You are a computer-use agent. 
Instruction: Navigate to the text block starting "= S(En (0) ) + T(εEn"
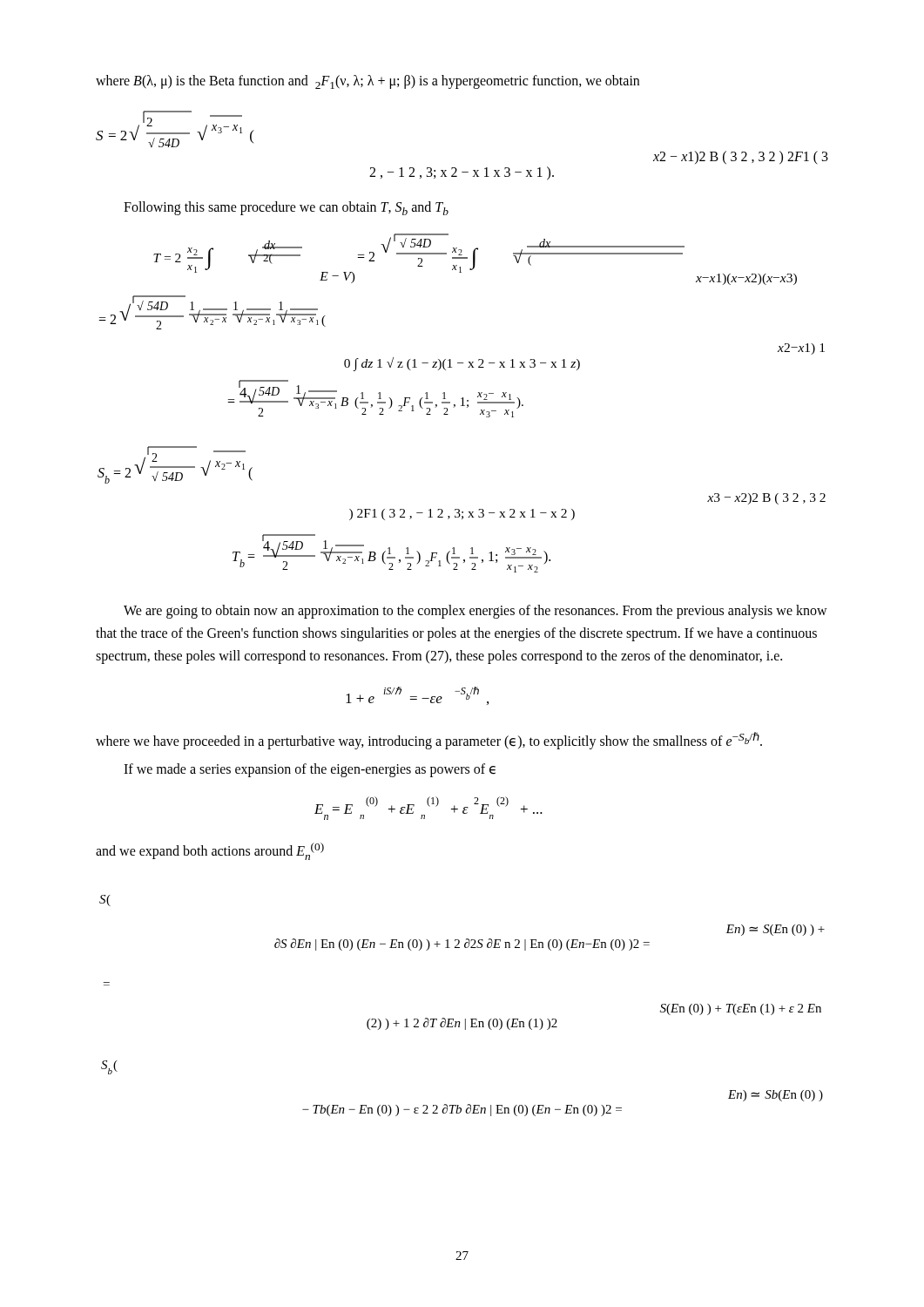coord(741,1009)
